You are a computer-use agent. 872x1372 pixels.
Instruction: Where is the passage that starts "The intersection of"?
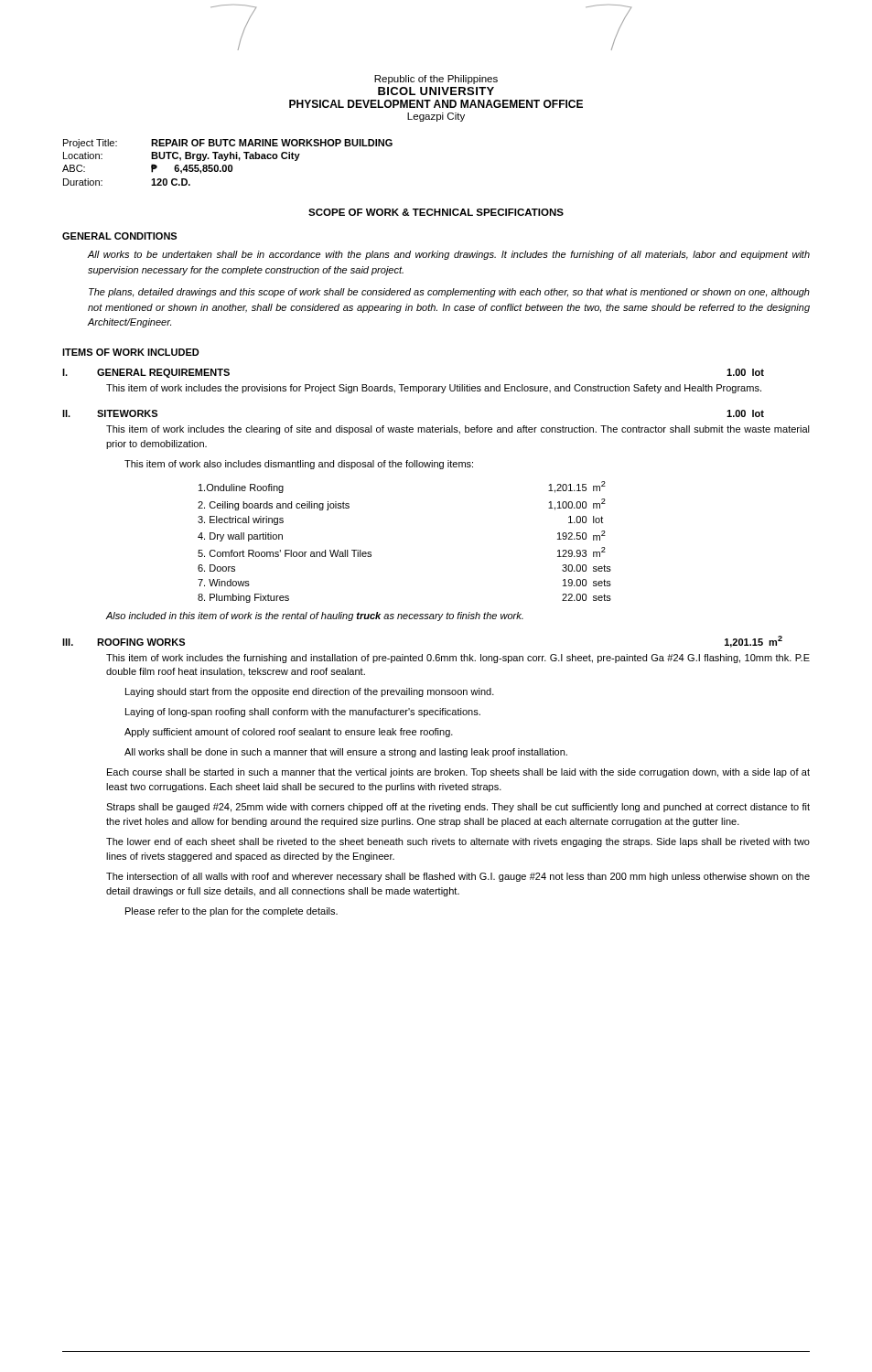458,883
